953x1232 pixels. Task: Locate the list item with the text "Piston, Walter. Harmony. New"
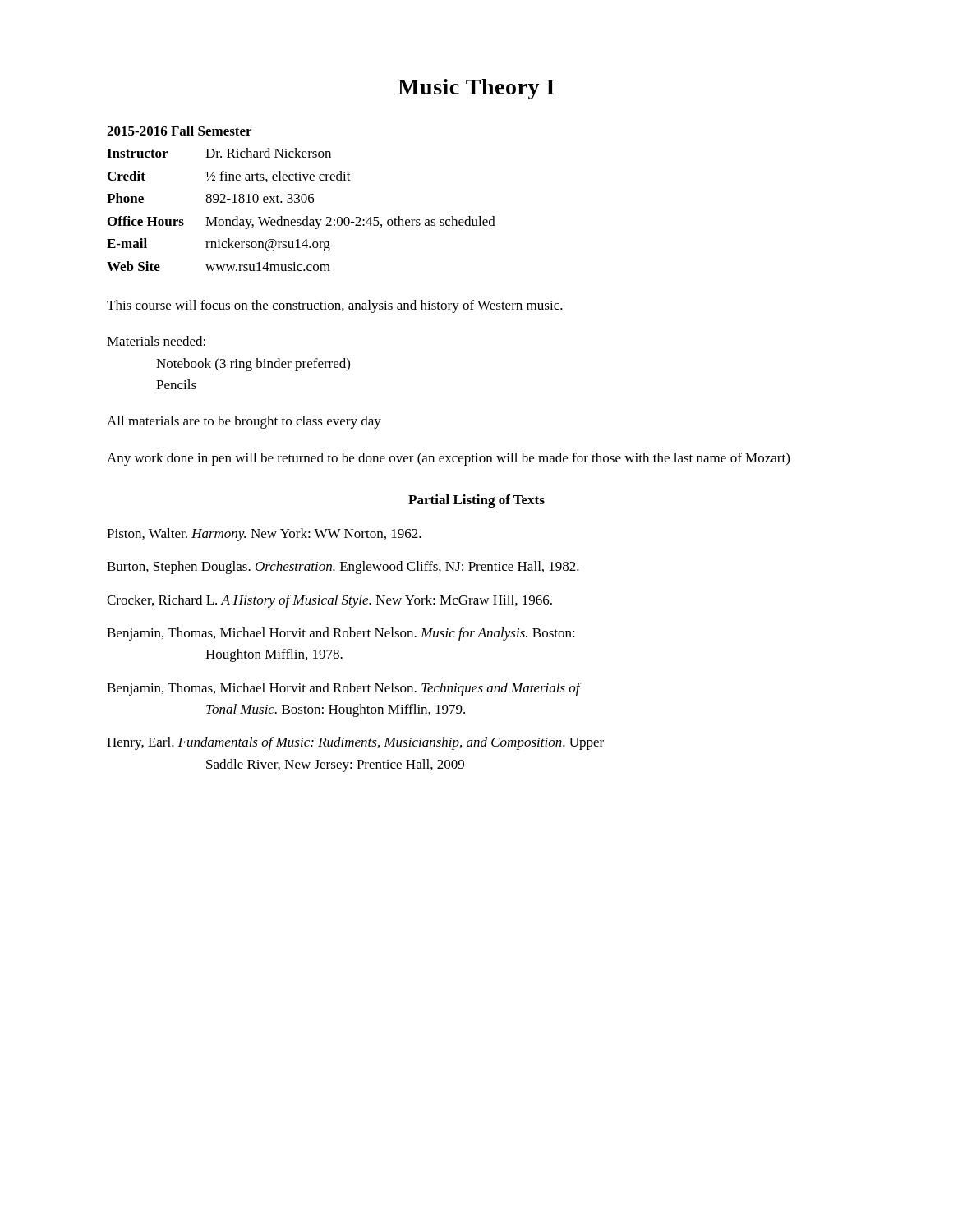[264, 534]
